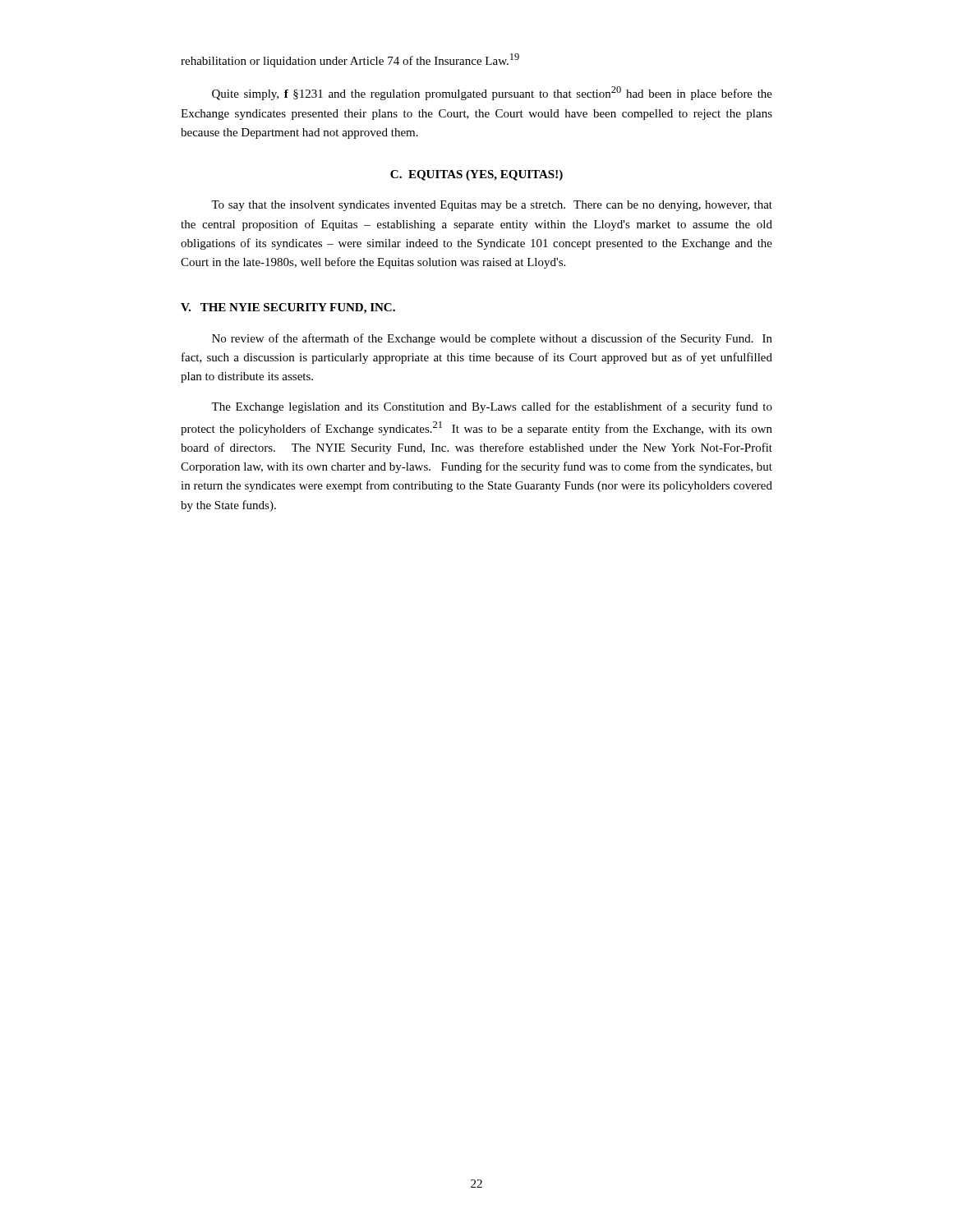Click on the text starting "rehabilitation or liquidation under Article 74 of"
This screenshot has height=1232, width=953.
(476, 60)
